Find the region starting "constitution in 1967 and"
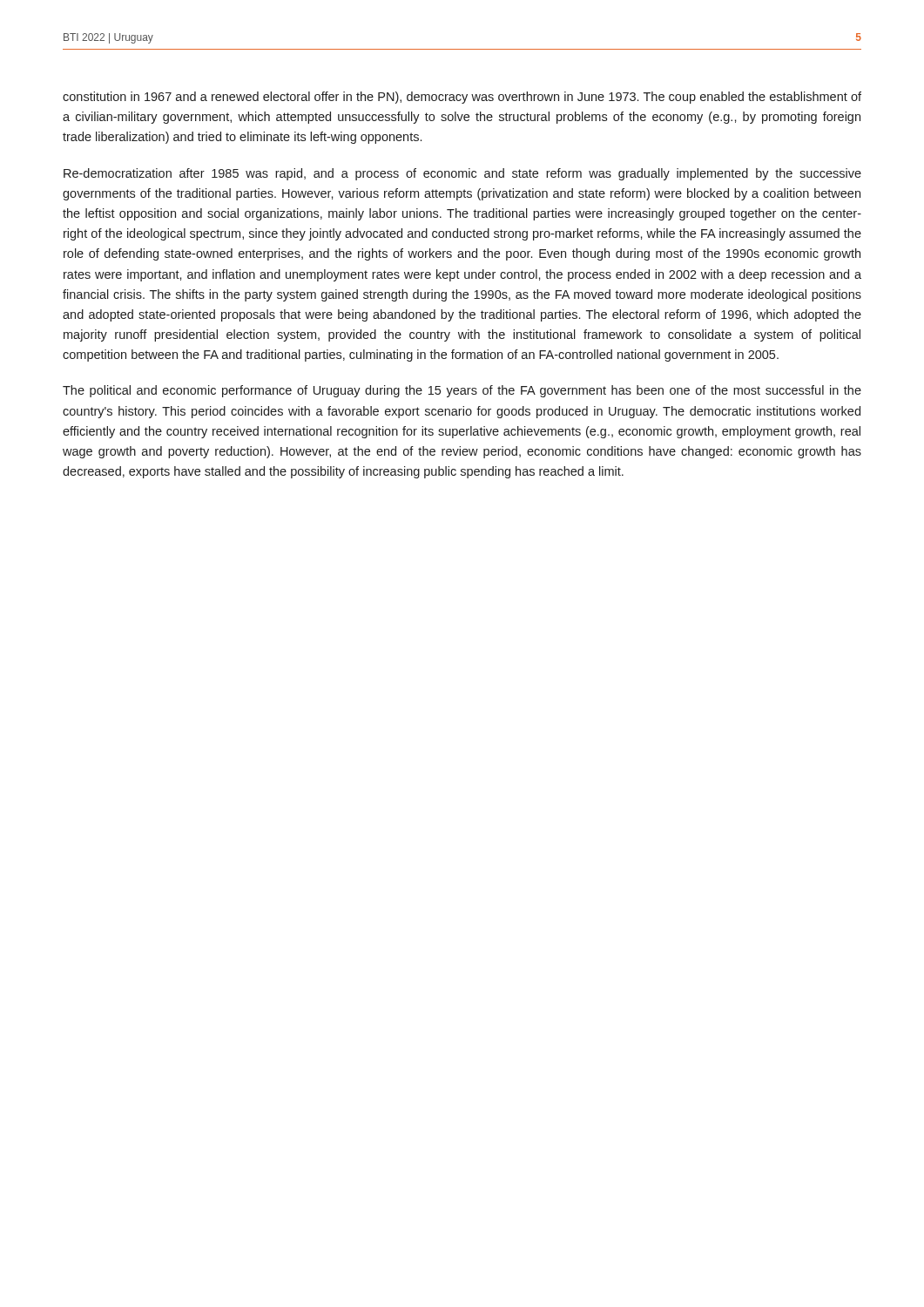The height and width of the screenshot is (1307, 924). click(462, 117)
